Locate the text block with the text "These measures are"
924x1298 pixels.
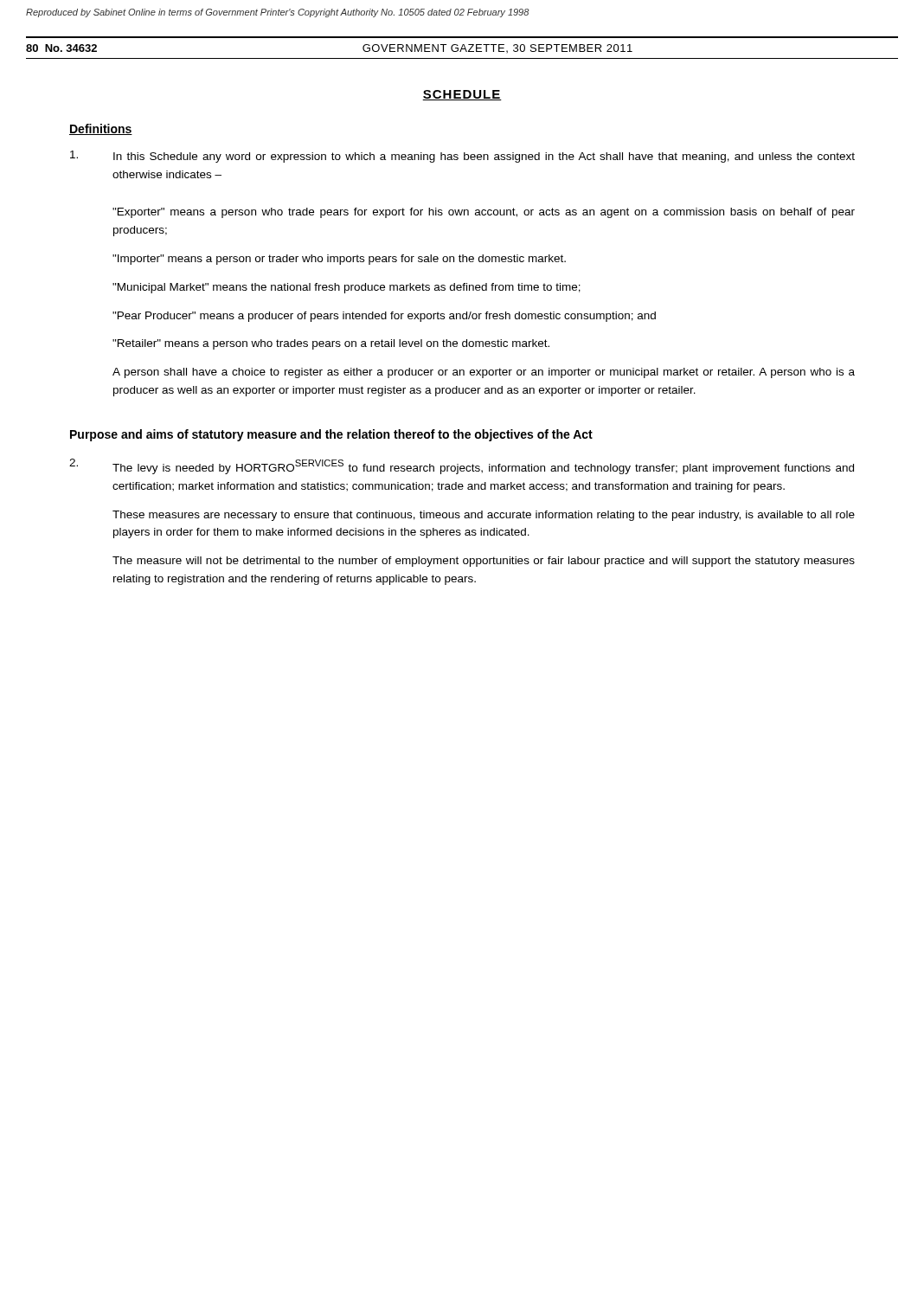point(484,524)
